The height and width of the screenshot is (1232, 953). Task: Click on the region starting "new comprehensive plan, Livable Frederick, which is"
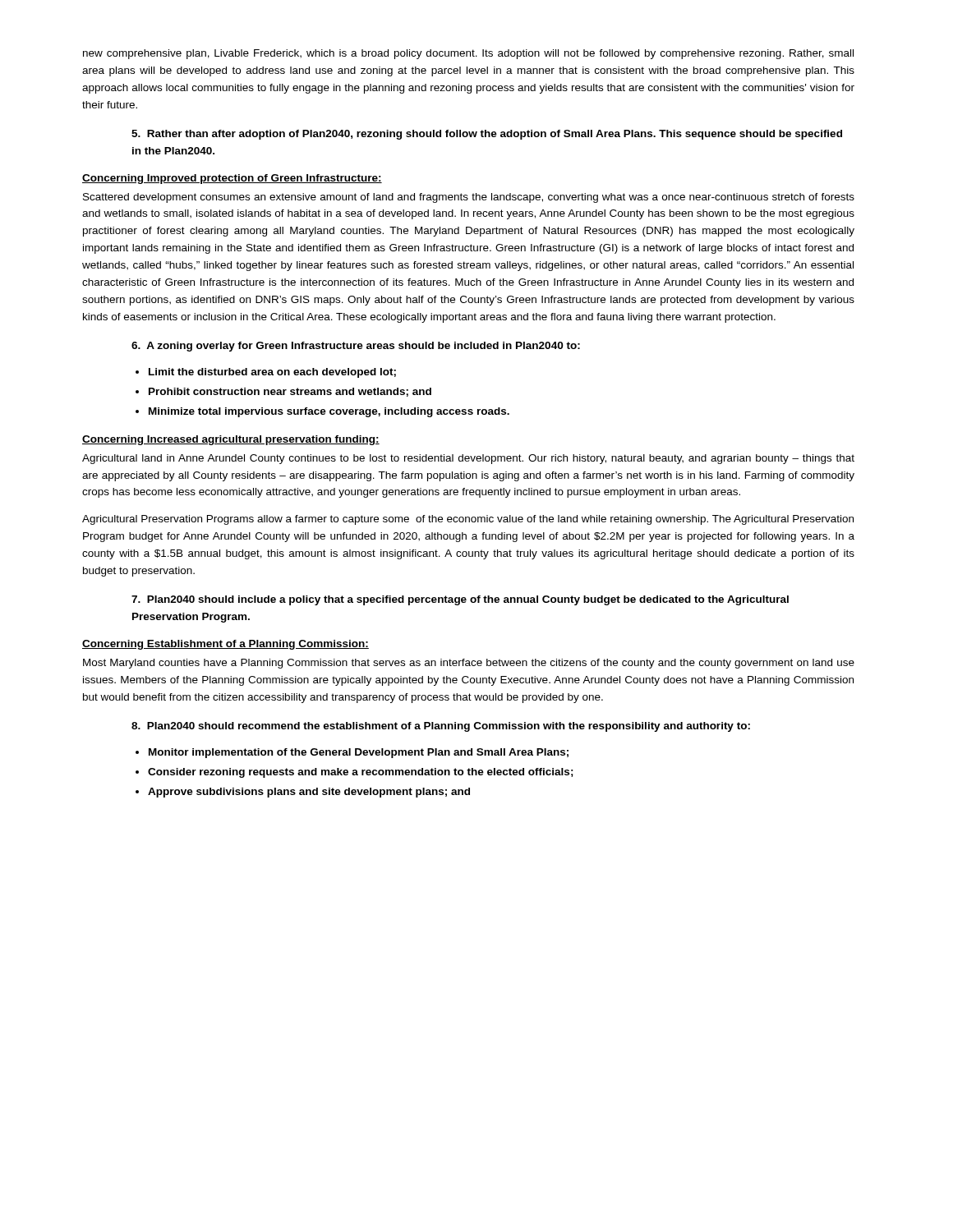[x=468, y=79]
